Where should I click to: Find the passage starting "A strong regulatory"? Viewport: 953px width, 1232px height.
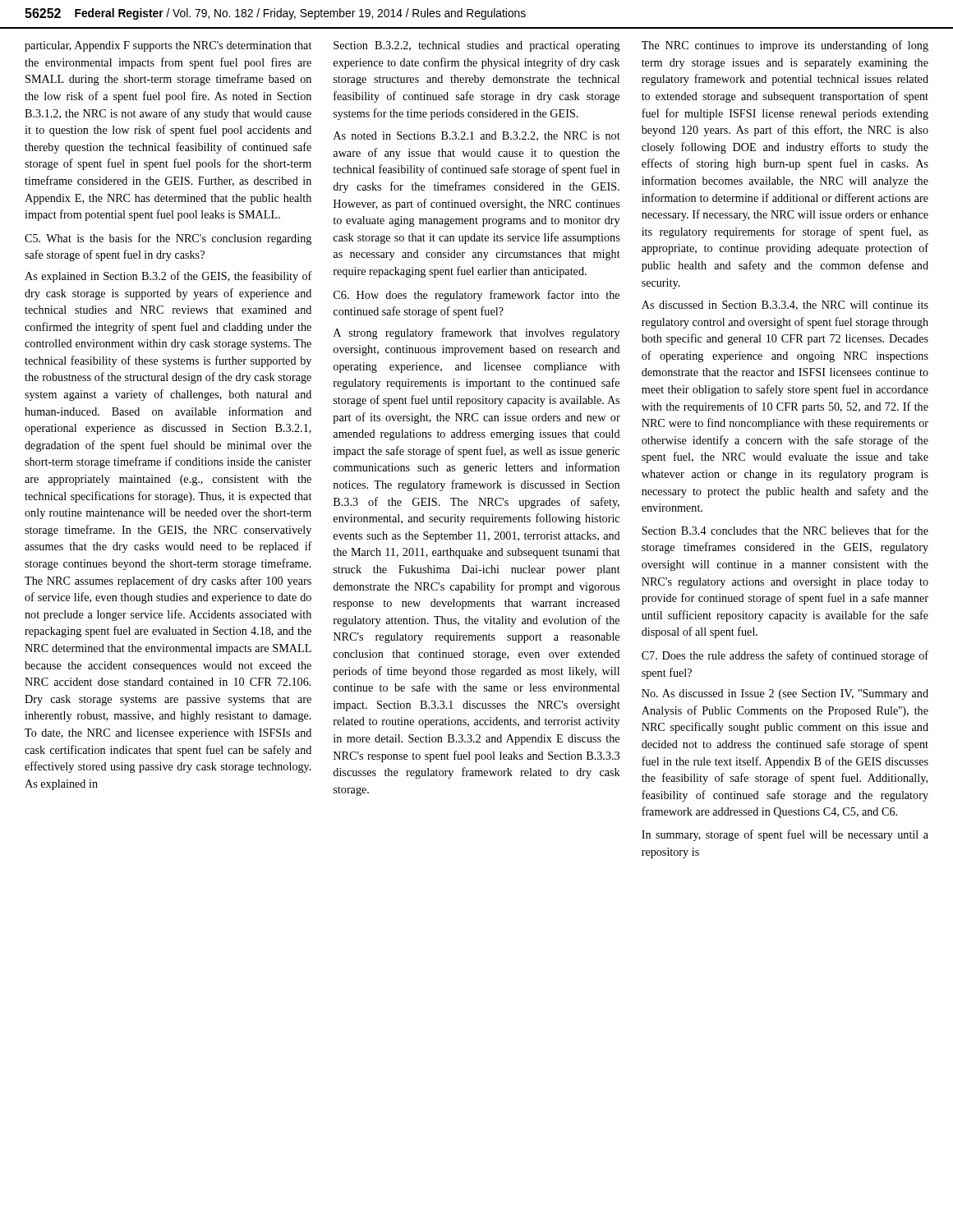point(476,561)
